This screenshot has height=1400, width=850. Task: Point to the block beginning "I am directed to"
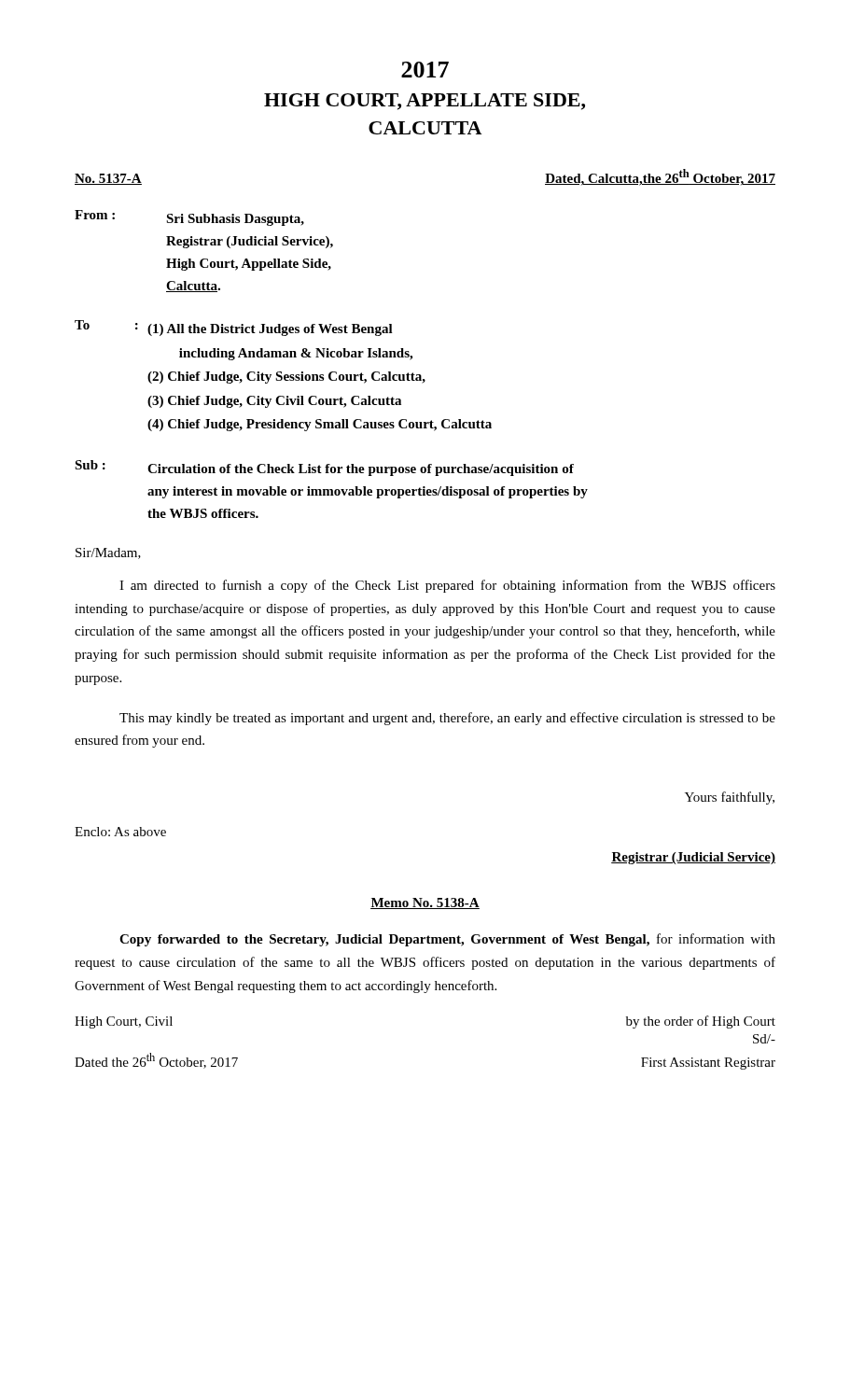click(x=425, y=631)
